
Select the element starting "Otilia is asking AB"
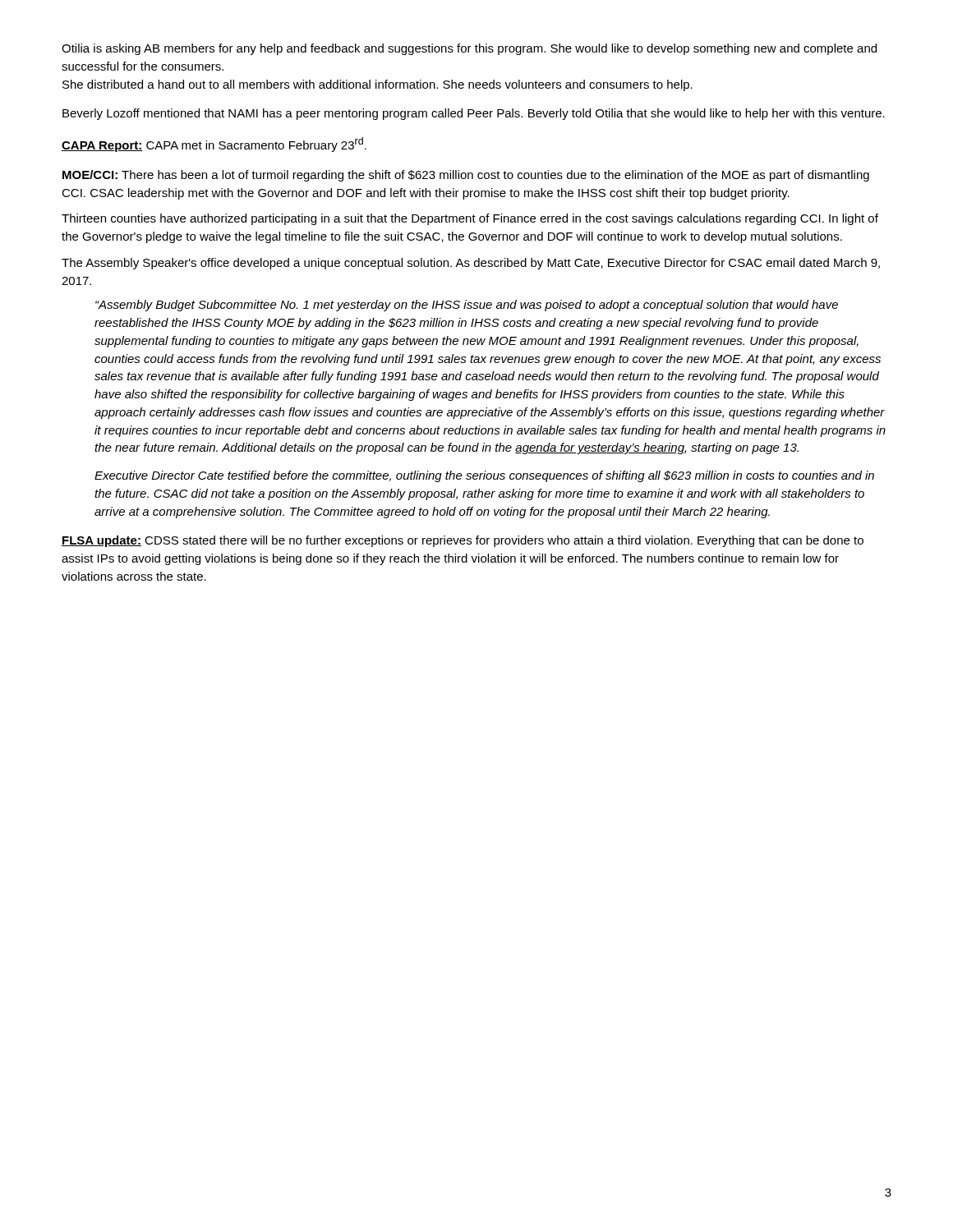(469, 49)
